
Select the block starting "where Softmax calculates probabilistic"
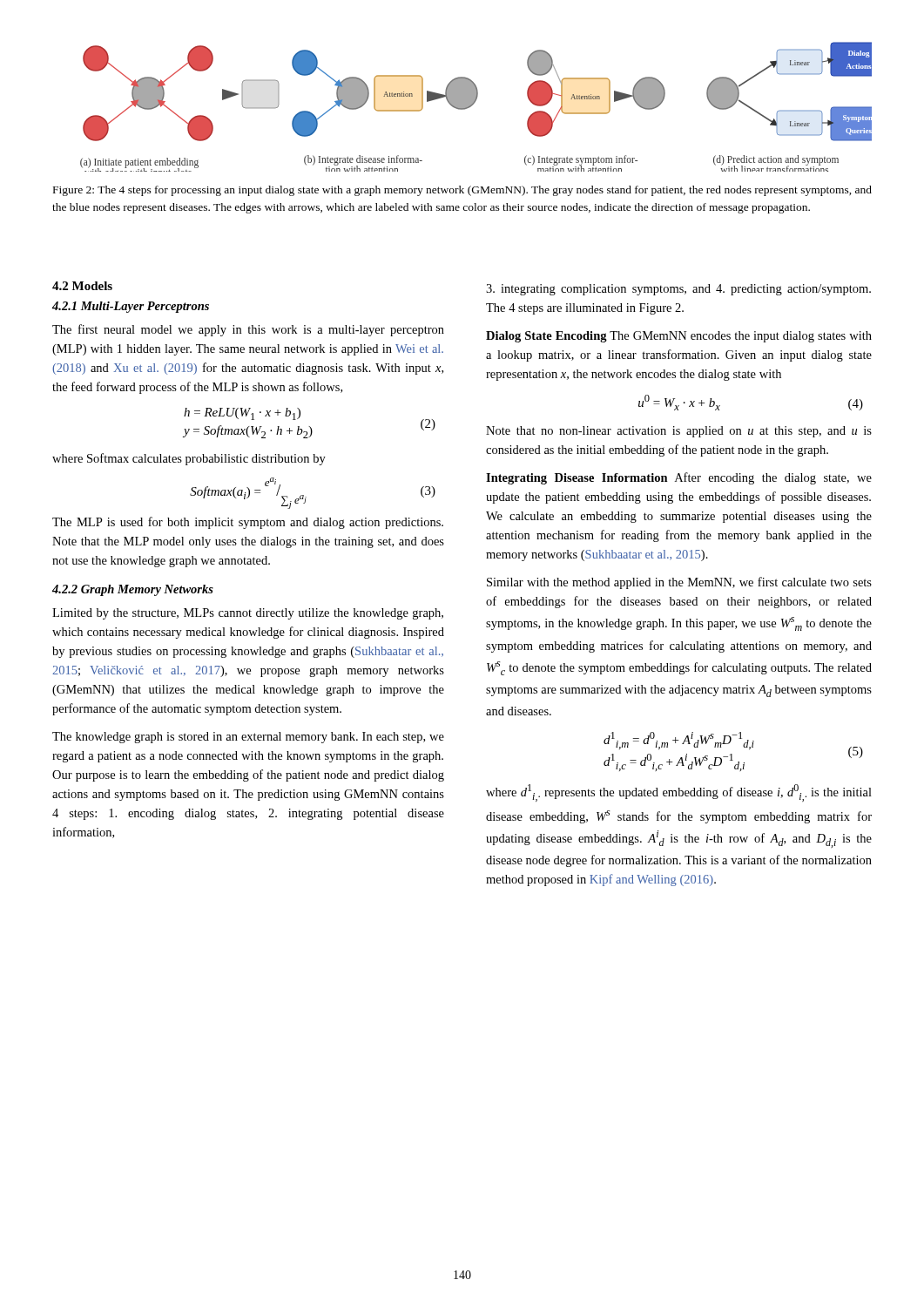pos(189,458)
